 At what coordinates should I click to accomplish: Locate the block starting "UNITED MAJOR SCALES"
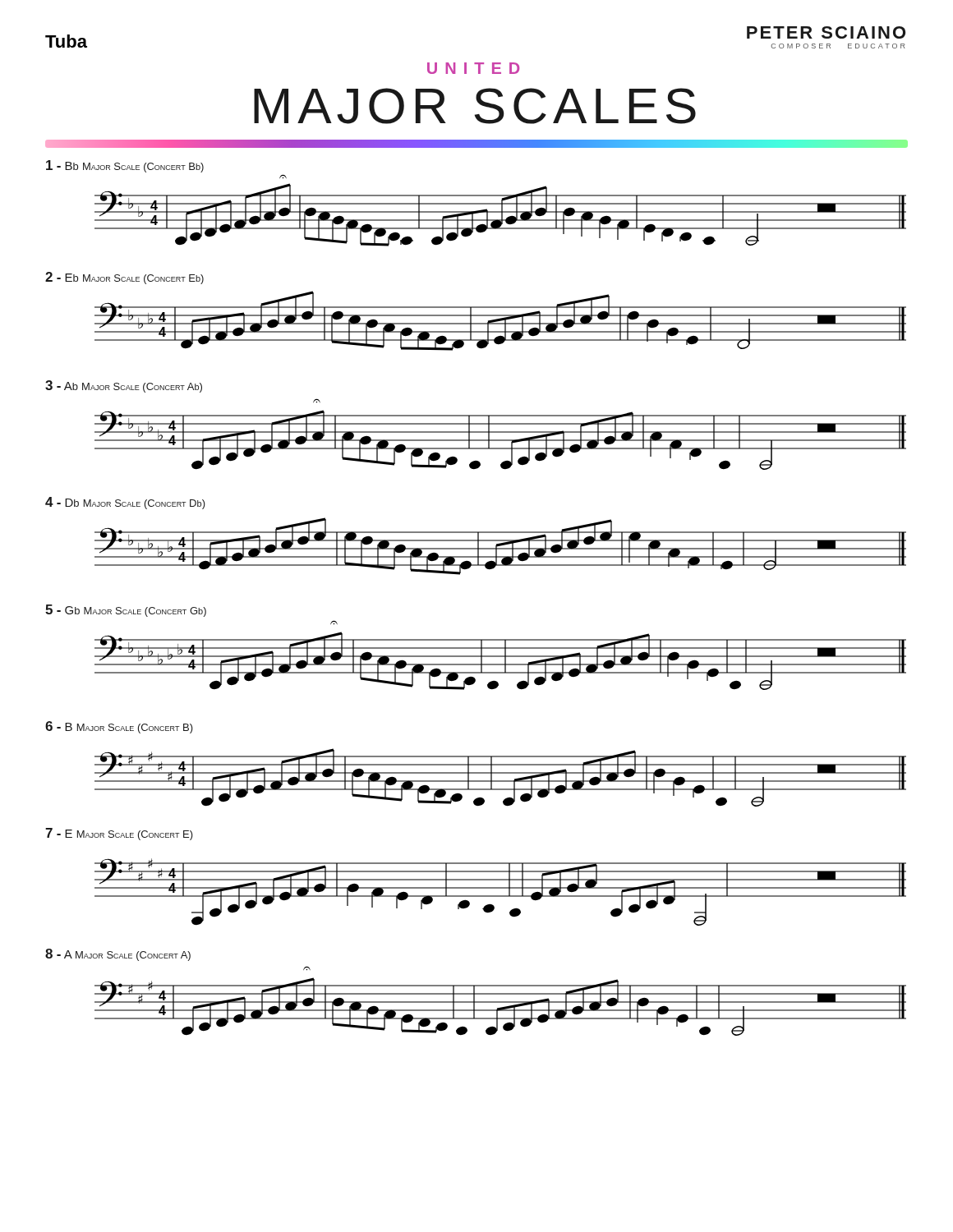click(476, 97)
